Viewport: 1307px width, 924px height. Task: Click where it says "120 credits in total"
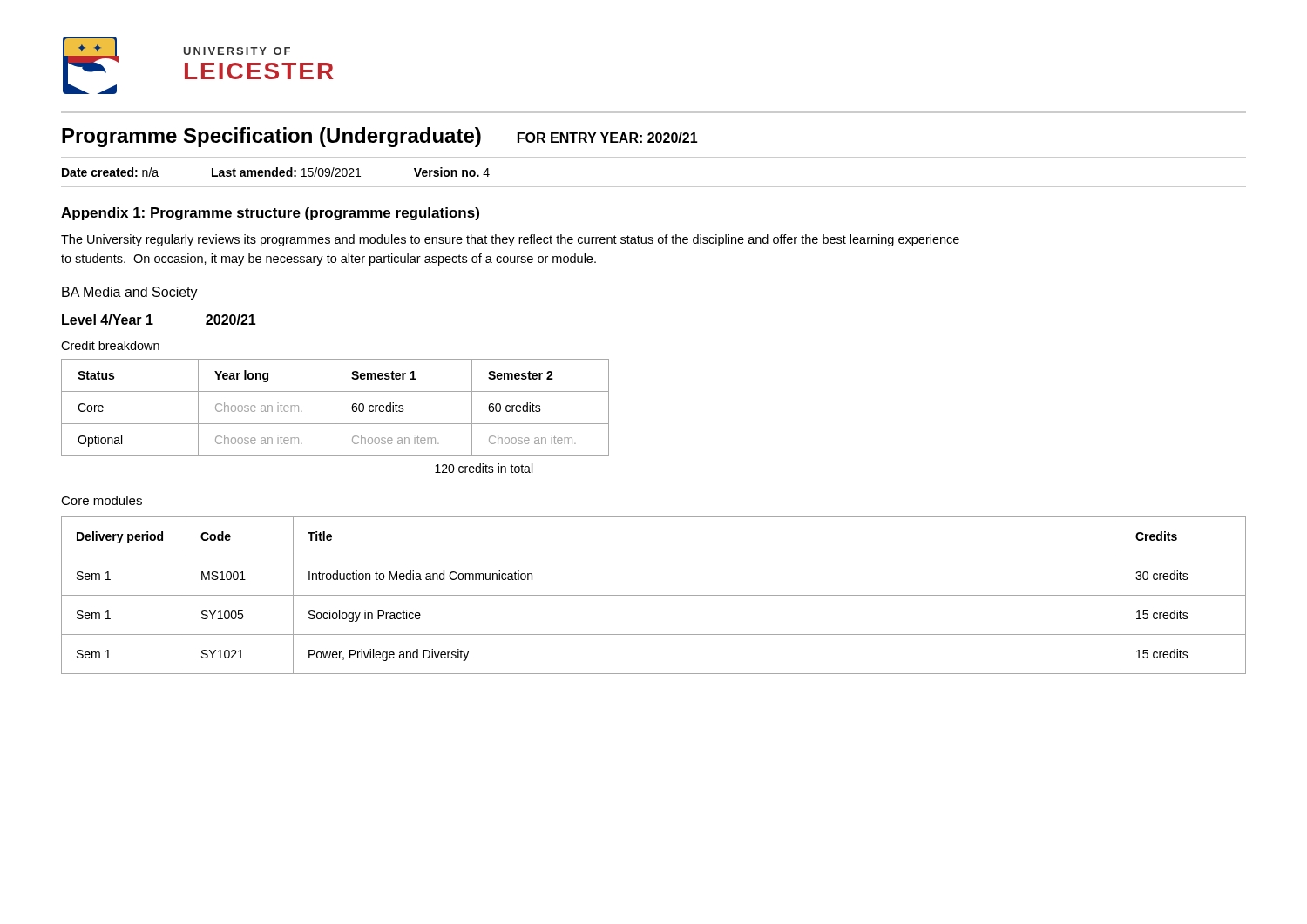click(x=484, y=468)
